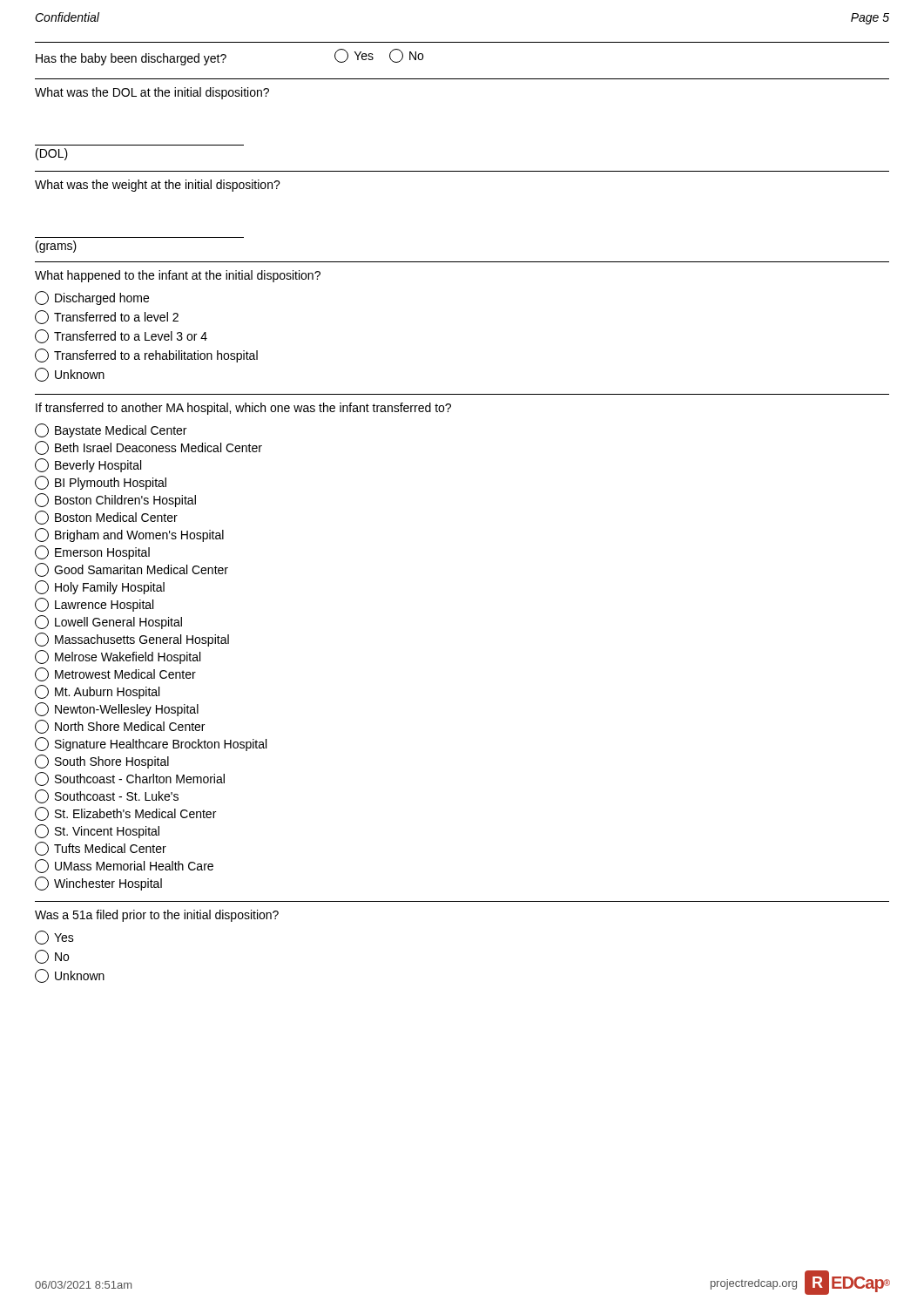924x1307 pixels.
Task: Click the passage that begins "If transferred to another MA"
Action: point(243,408)
